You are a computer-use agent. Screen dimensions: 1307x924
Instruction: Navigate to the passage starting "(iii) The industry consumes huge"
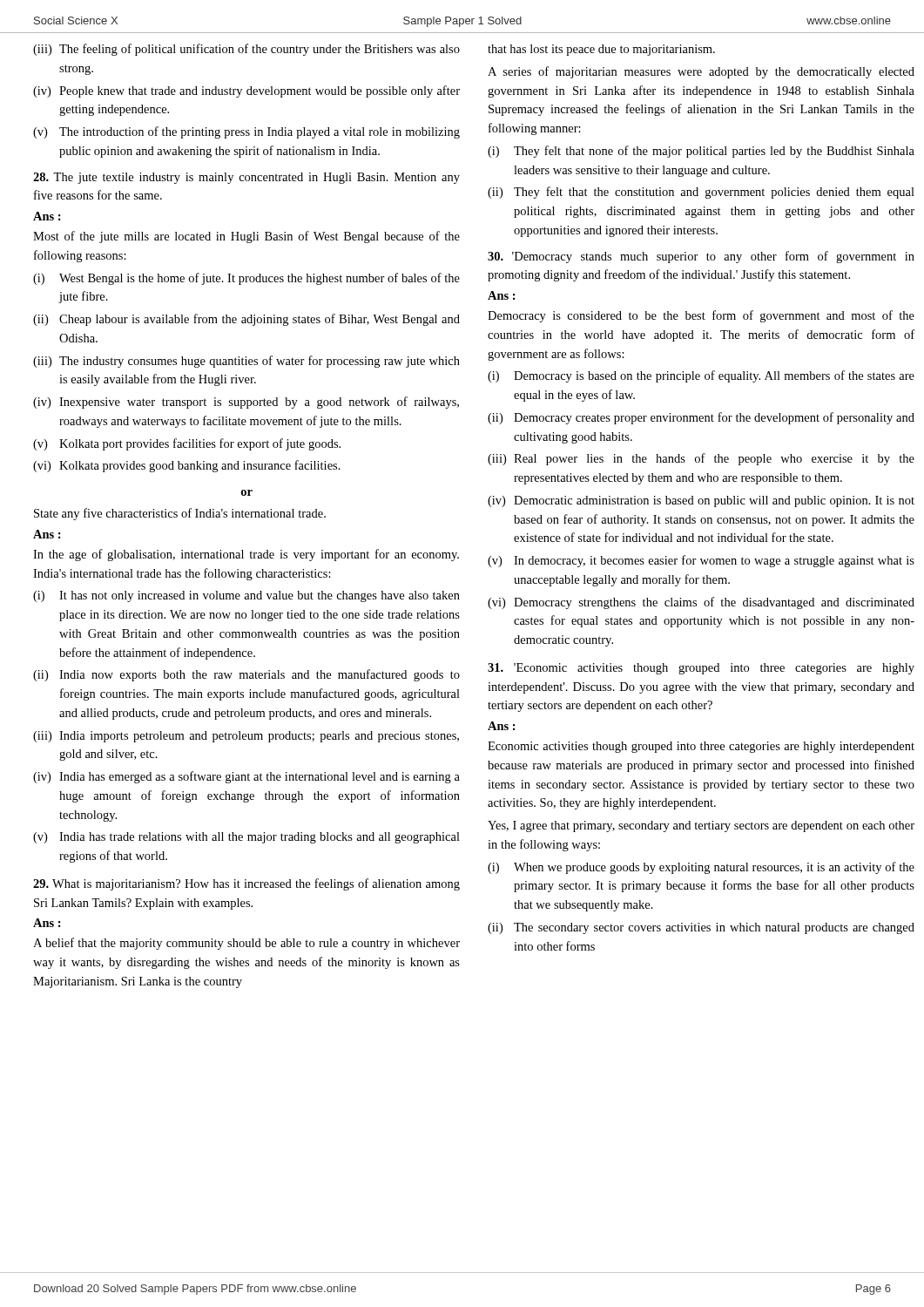tap(246, 371)
